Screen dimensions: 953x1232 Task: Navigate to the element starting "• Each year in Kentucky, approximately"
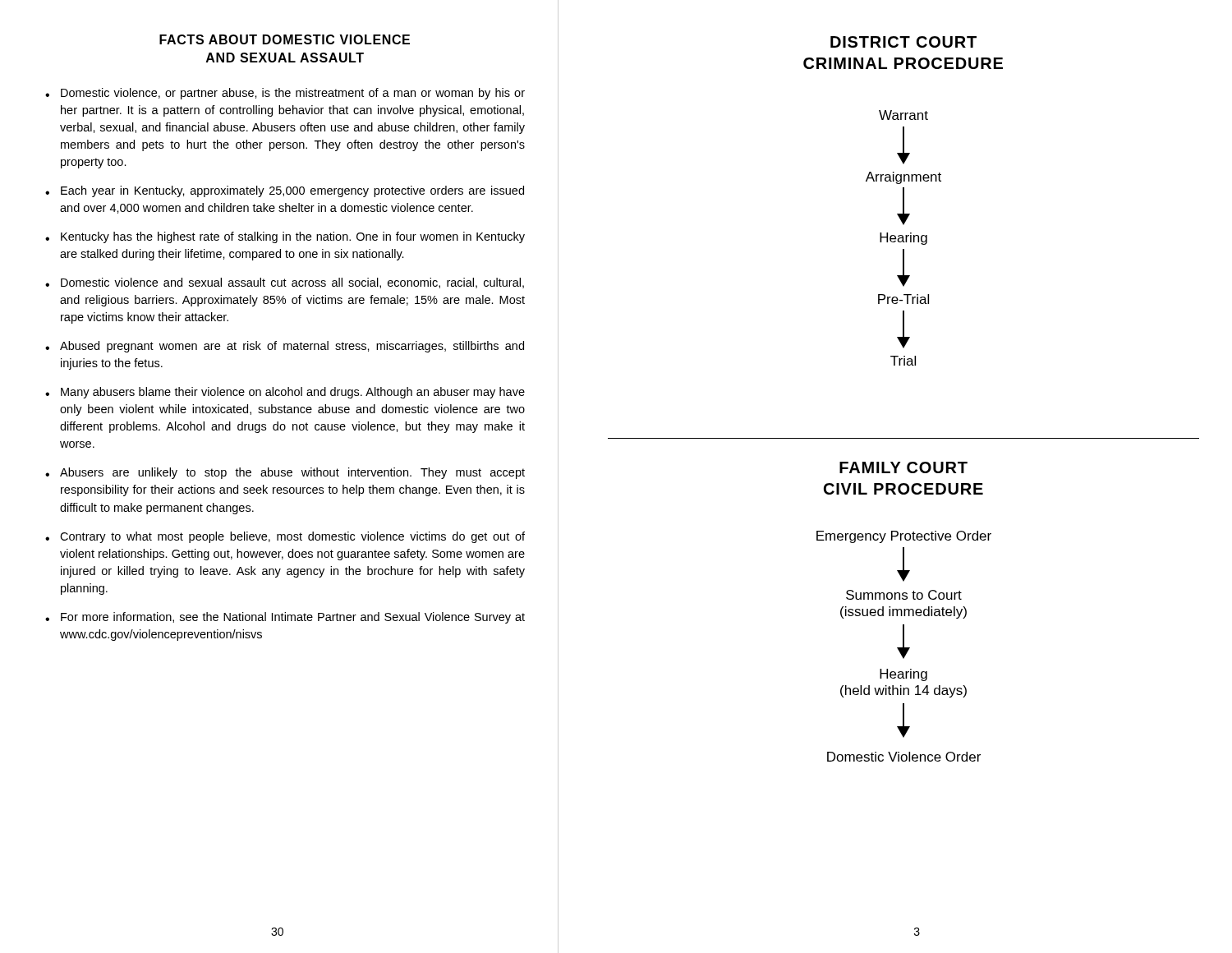click(285, 200)
